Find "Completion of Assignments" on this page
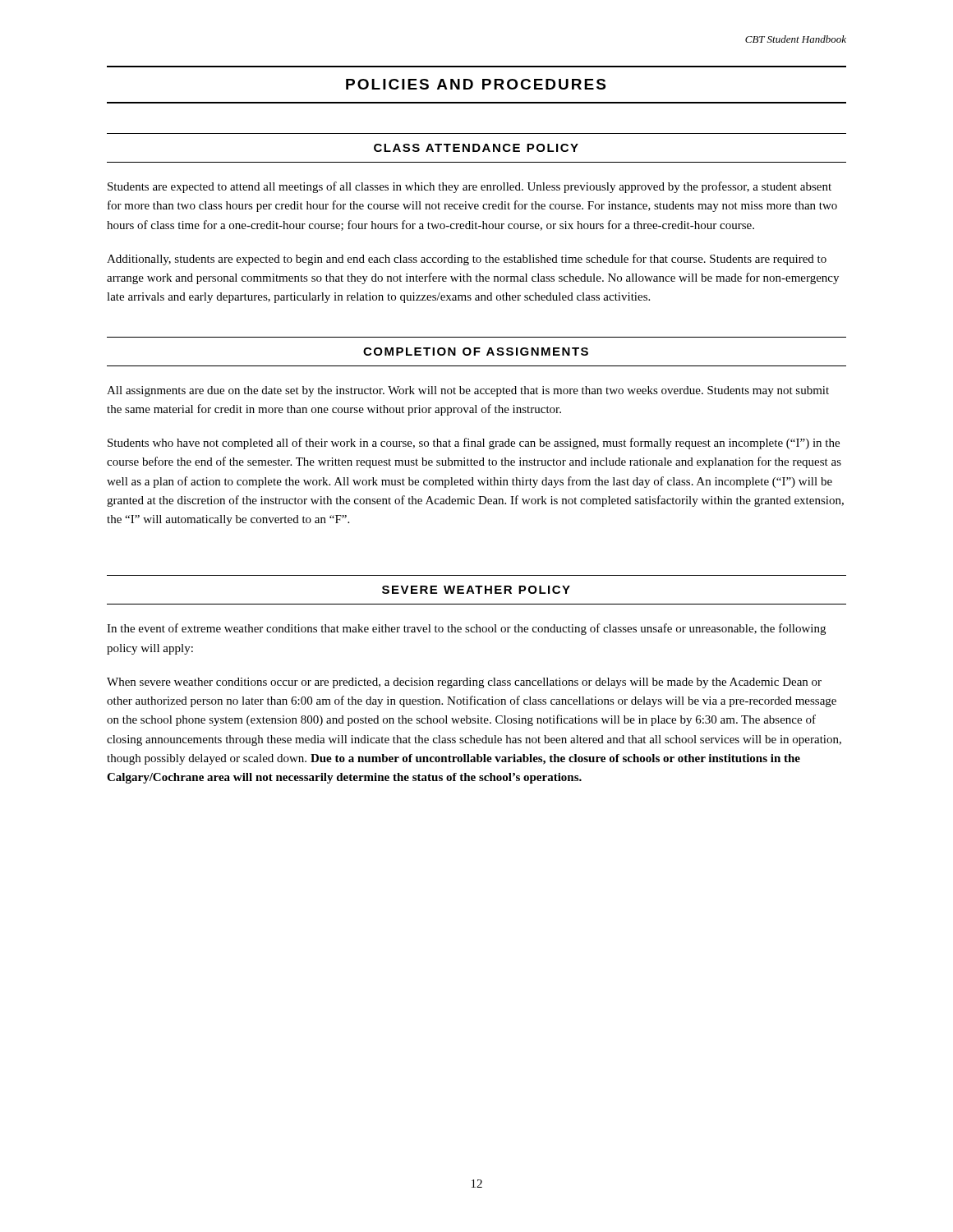 pos(476,351)
